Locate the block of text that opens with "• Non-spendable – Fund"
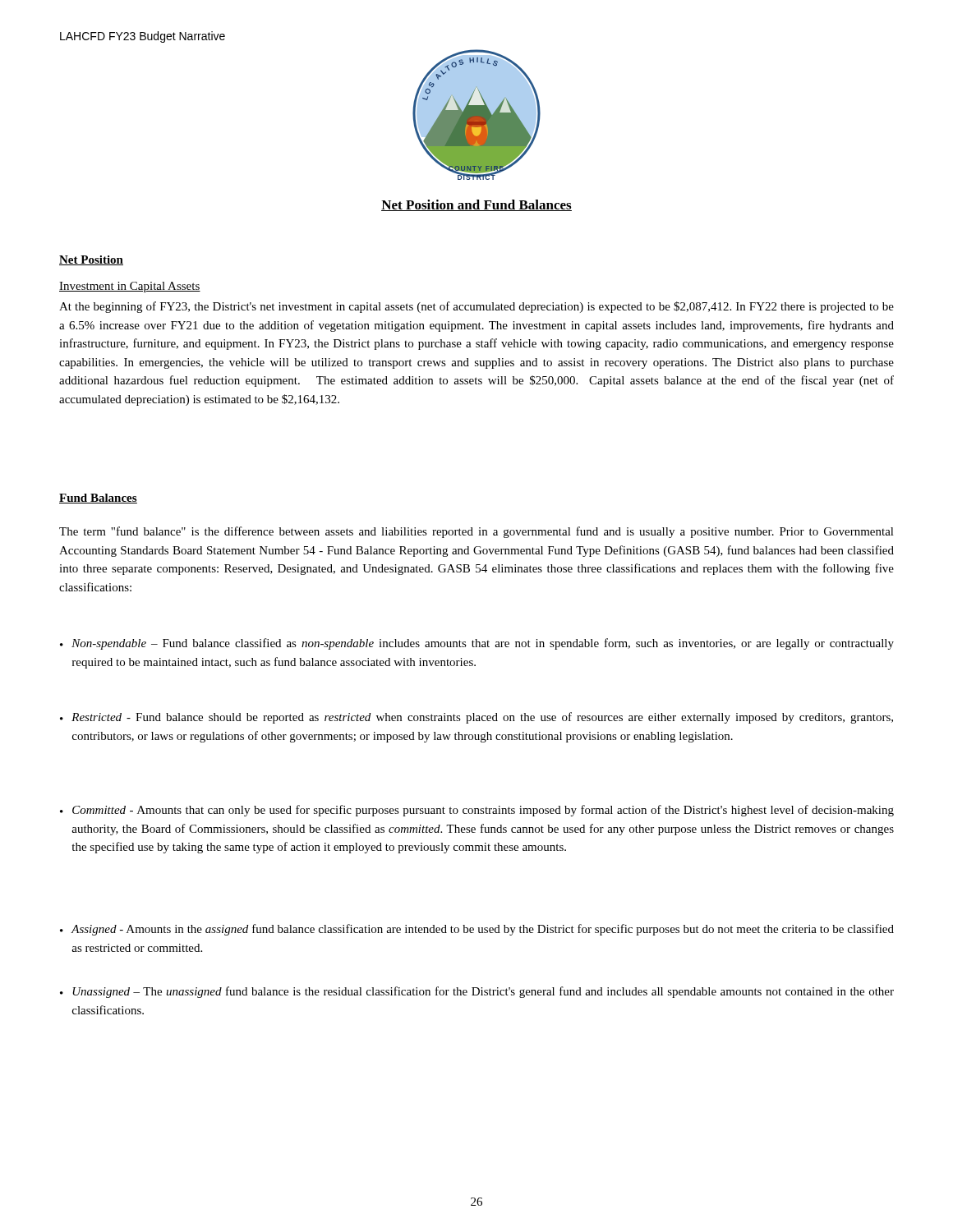953x1232 pixels. [476, 653]
